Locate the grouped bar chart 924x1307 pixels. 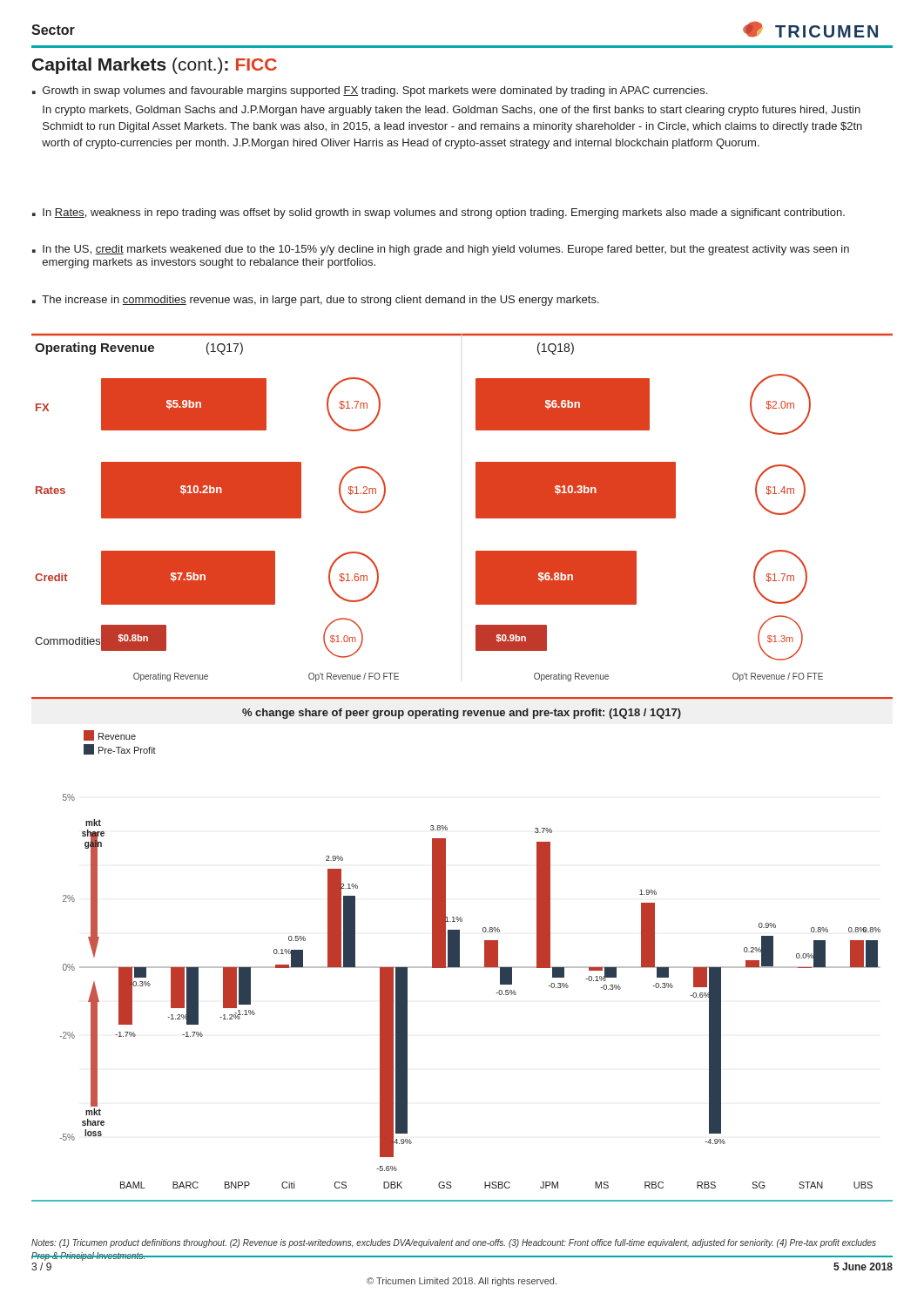pos(462,958)
